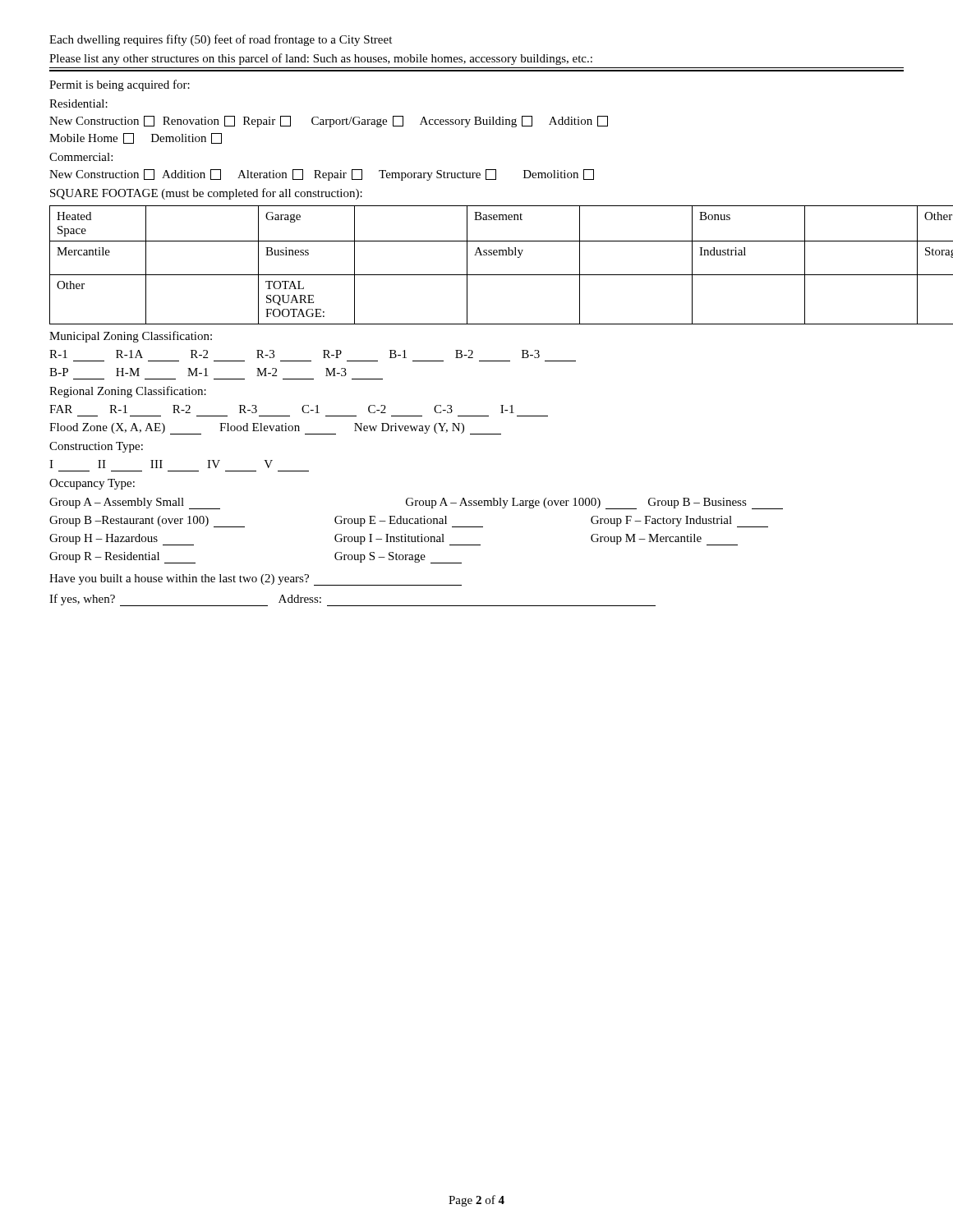Viewport: 953px width, 1232px height.
Task: Find the text block with the text "Group B –Restaurant (over 100) Group E"
Action: [x=476, y=520]
